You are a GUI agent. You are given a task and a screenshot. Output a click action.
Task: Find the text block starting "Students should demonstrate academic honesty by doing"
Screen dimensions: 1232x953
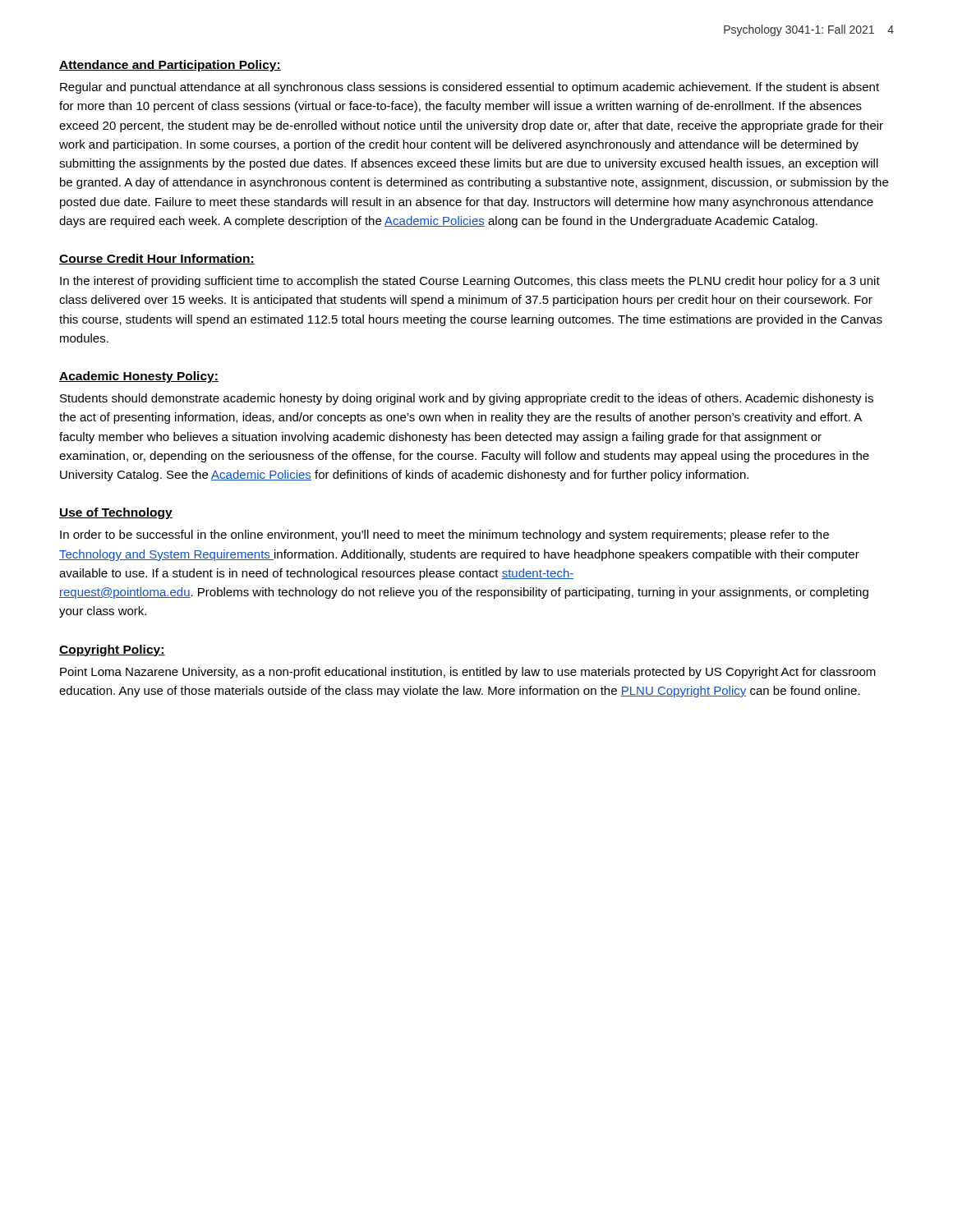[466, 436]
